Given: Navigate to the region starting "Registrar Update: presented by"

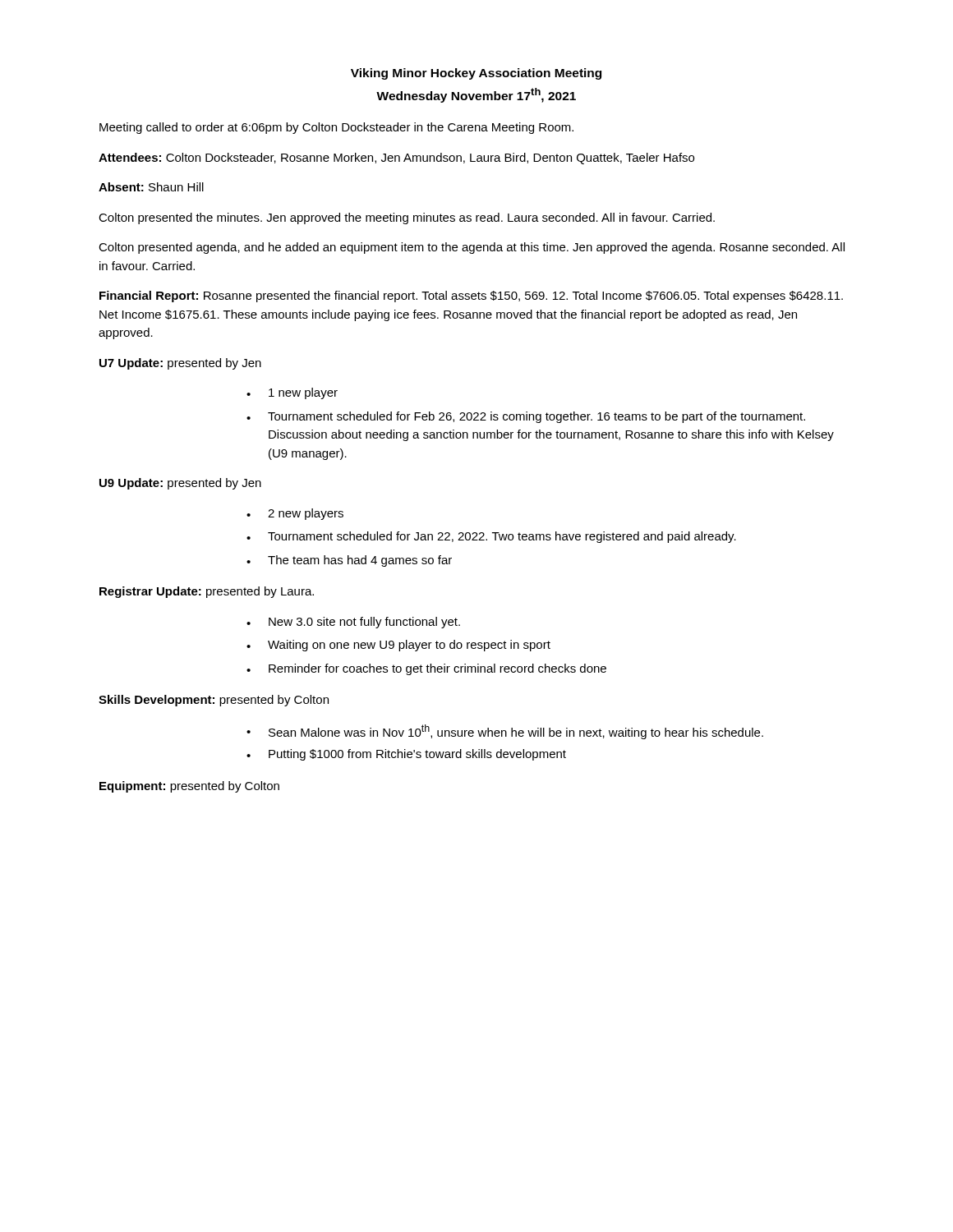Looking at the screenshot, I should (207, 591).
